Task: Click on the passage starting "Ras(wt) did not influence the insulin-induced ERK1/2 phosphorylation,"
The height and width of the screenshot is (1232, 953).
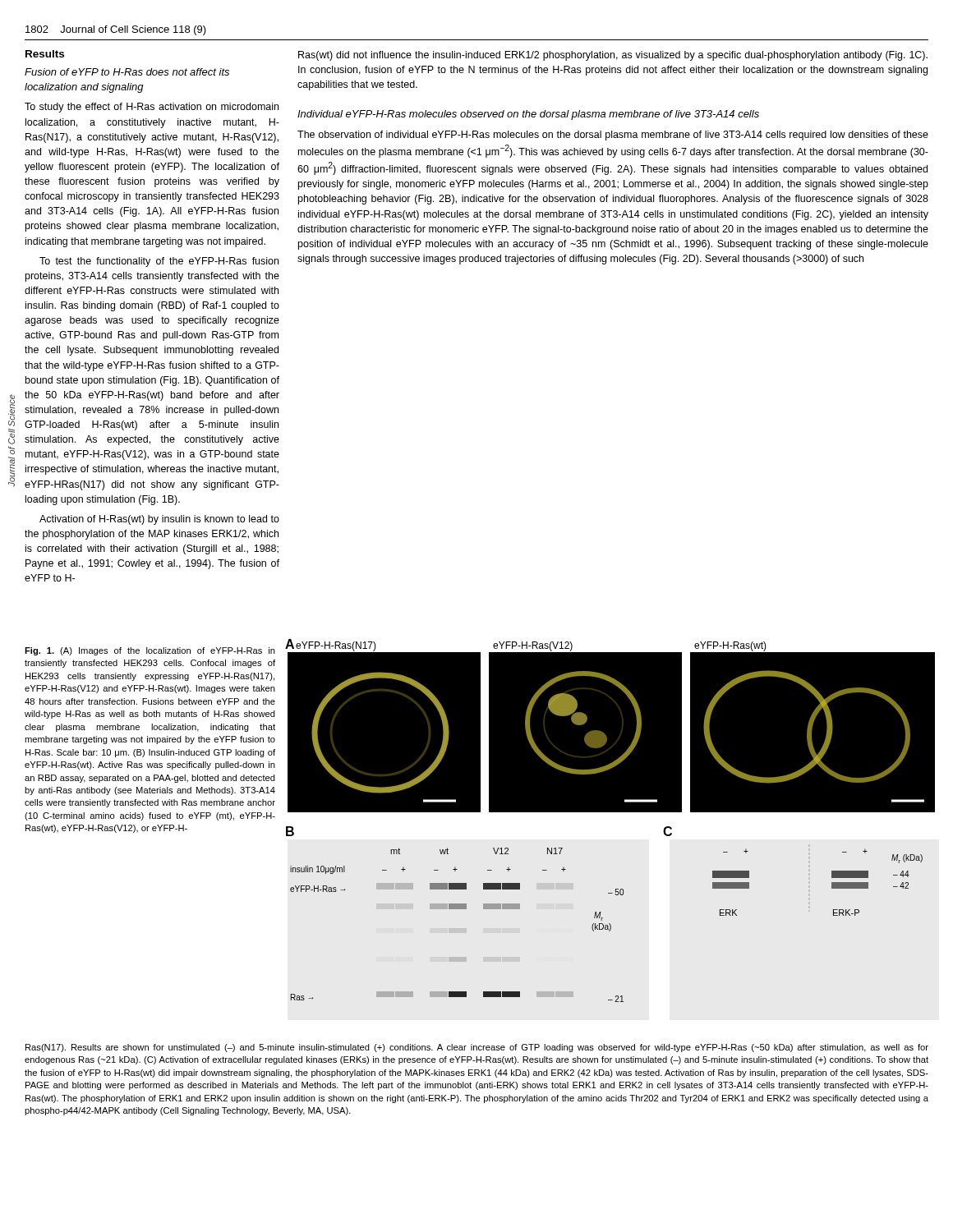Action: coord(613,70)
